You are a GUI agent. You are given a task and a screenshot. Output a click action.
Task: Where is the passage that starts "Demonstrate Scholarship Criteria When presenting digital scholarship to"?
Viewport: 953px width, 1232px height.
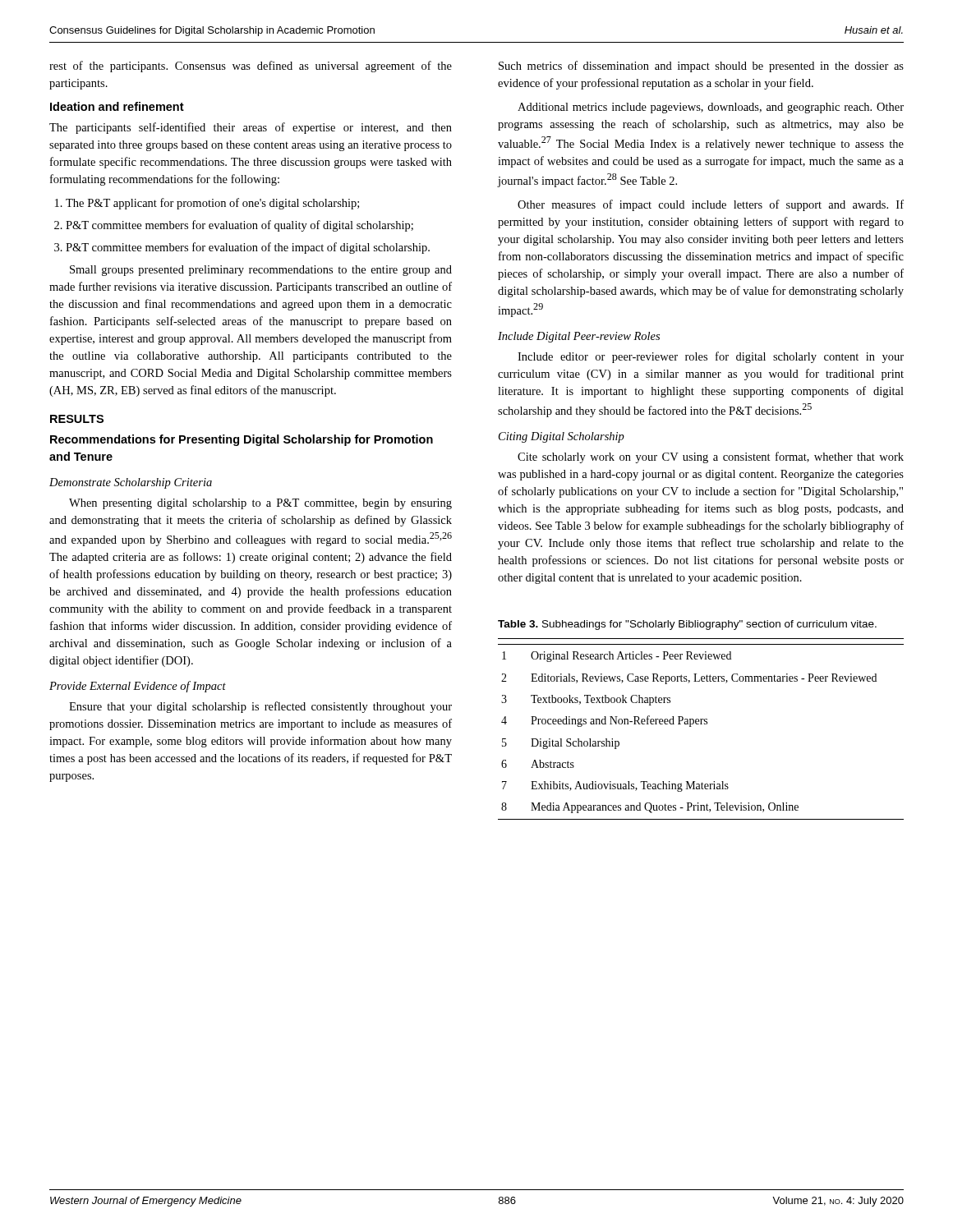pos(251,572)
